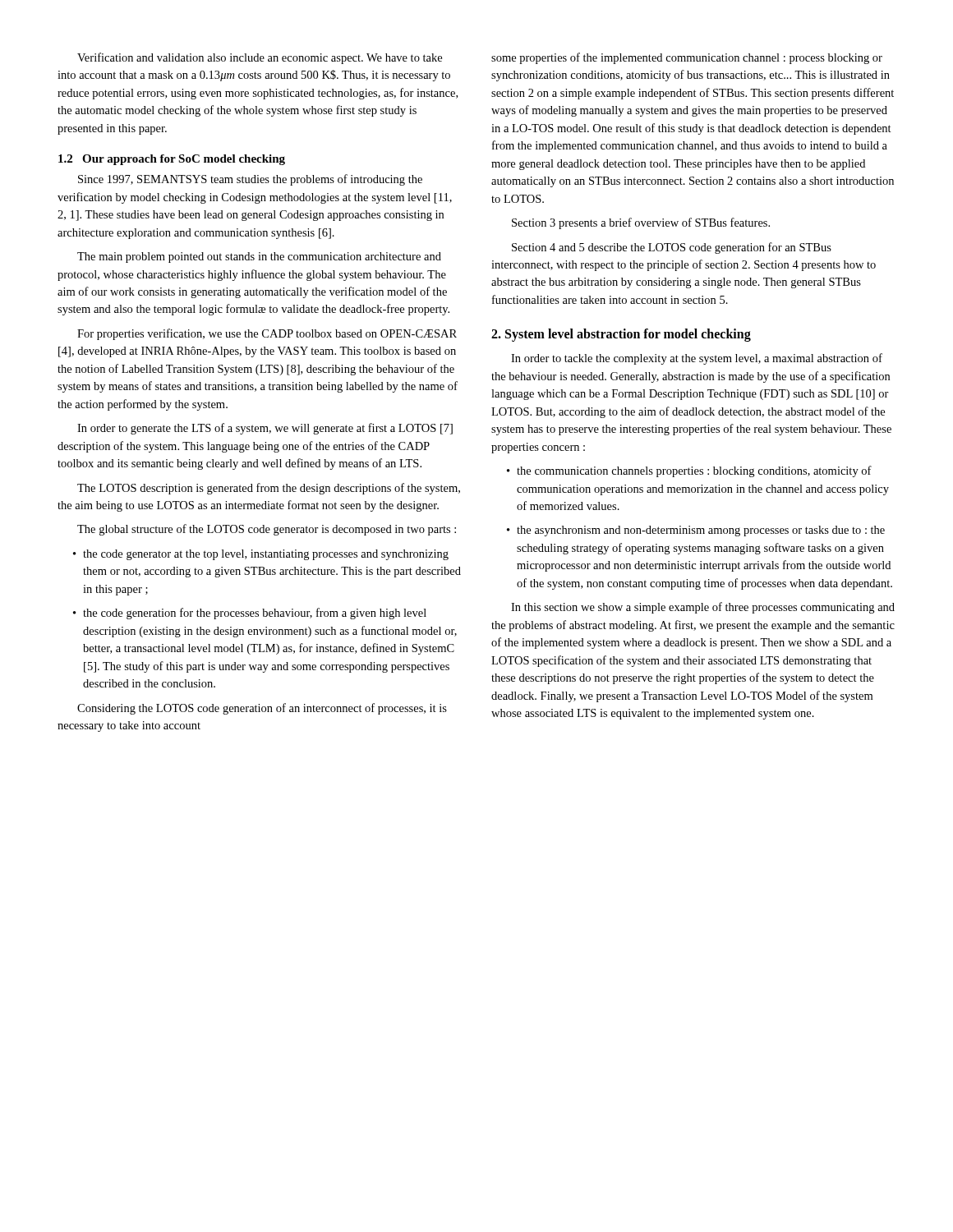The width and height of the screenshot is (953, 1232).
Task: Find the list item containing "• the asynchronism and non-determinism among"
Action: point(701,557)
